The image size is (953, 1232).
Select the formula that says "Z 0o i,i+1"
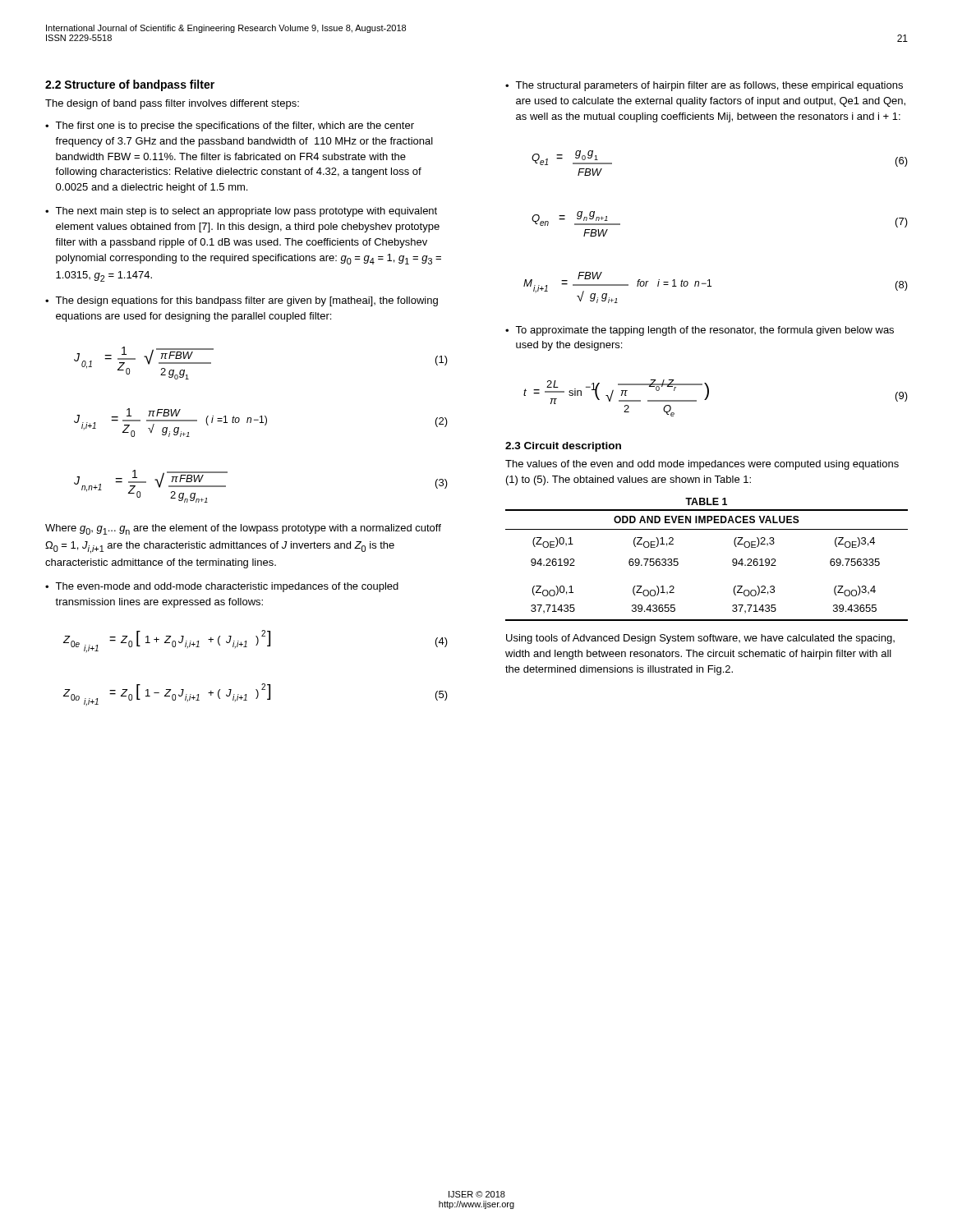pyautogui.click(x=255, y=694)
